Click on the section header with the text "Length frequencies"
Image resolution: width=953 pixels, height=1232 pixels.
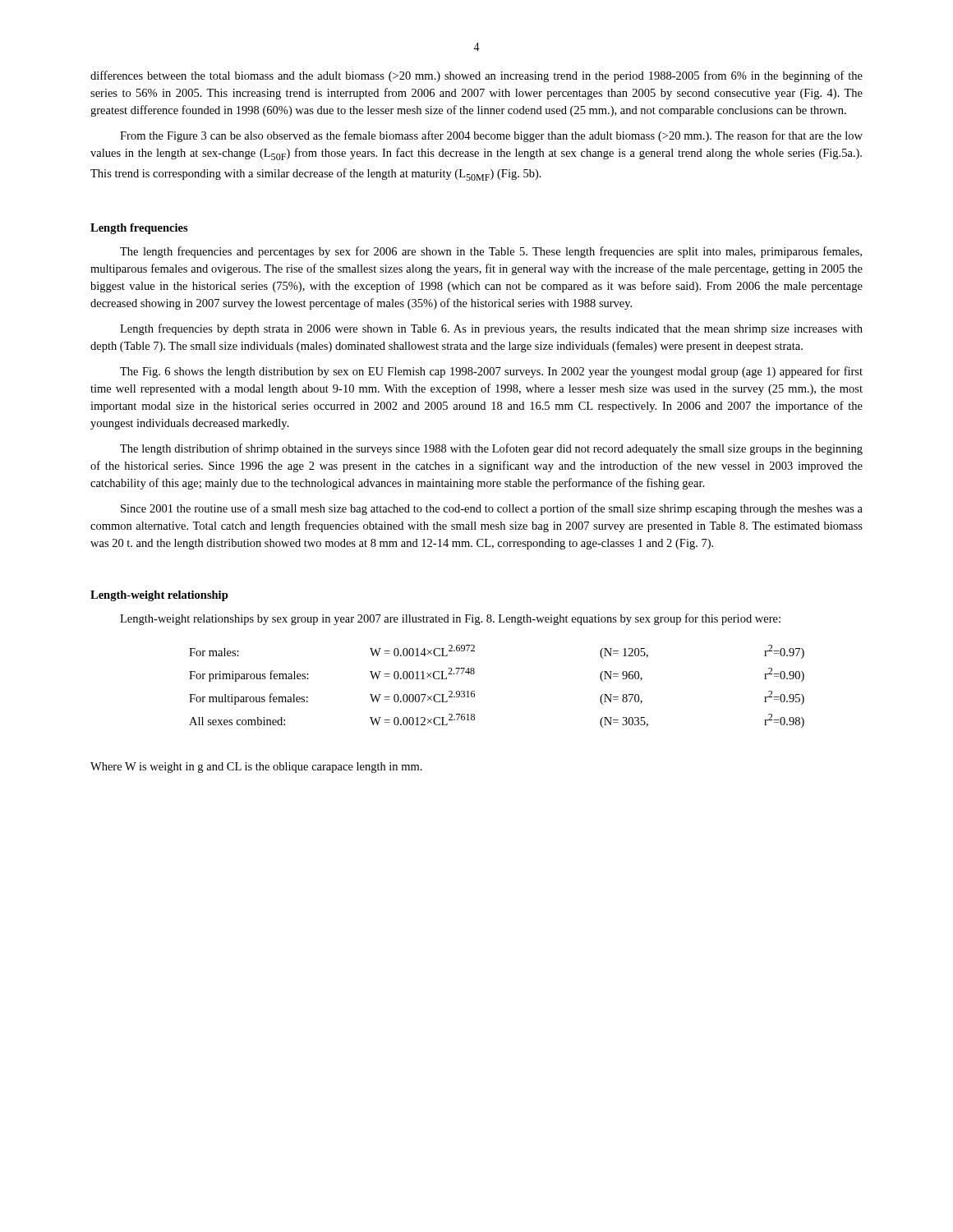point(139,228)
